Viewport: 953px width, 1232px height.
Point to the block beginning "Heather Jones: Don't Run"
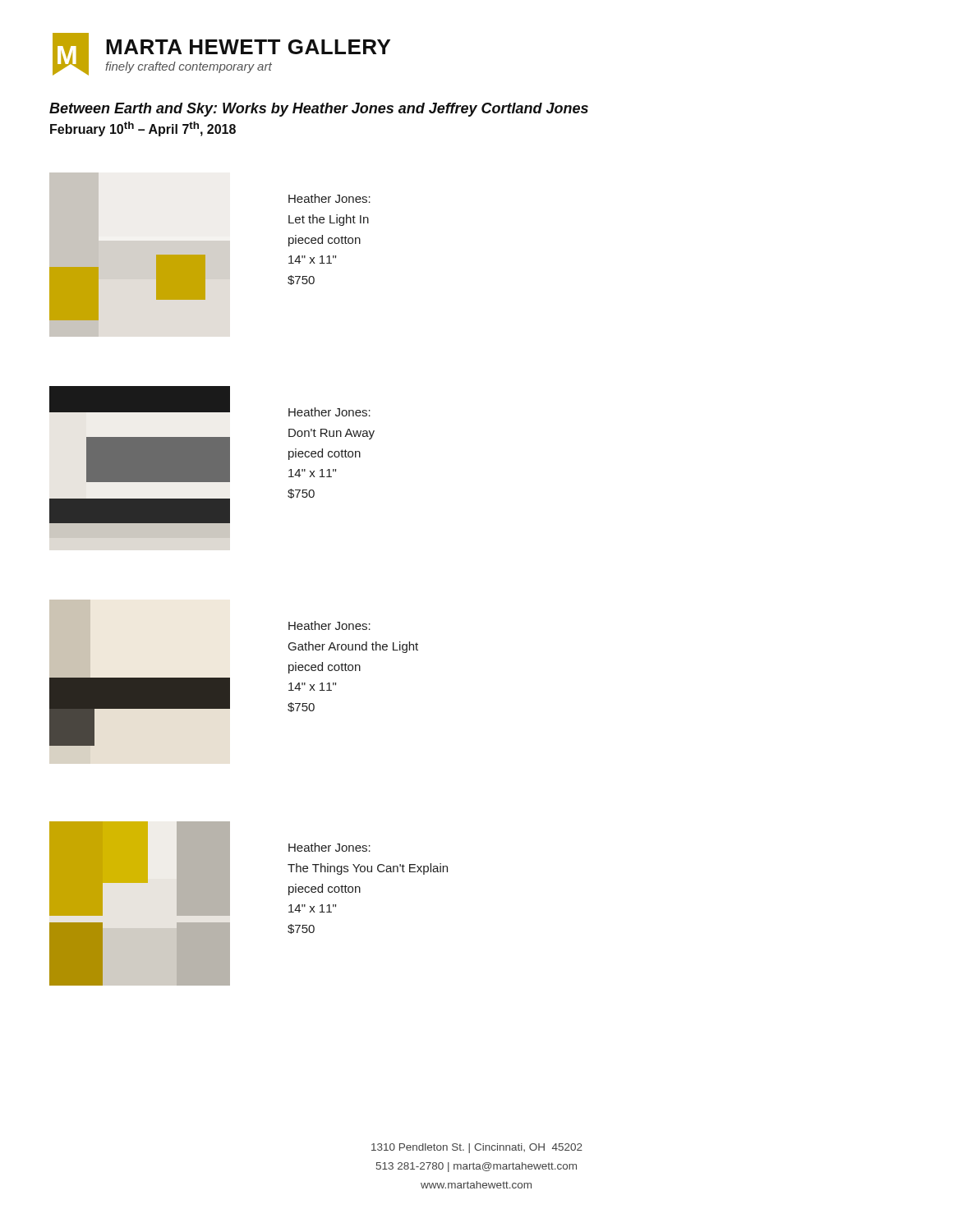331,453
